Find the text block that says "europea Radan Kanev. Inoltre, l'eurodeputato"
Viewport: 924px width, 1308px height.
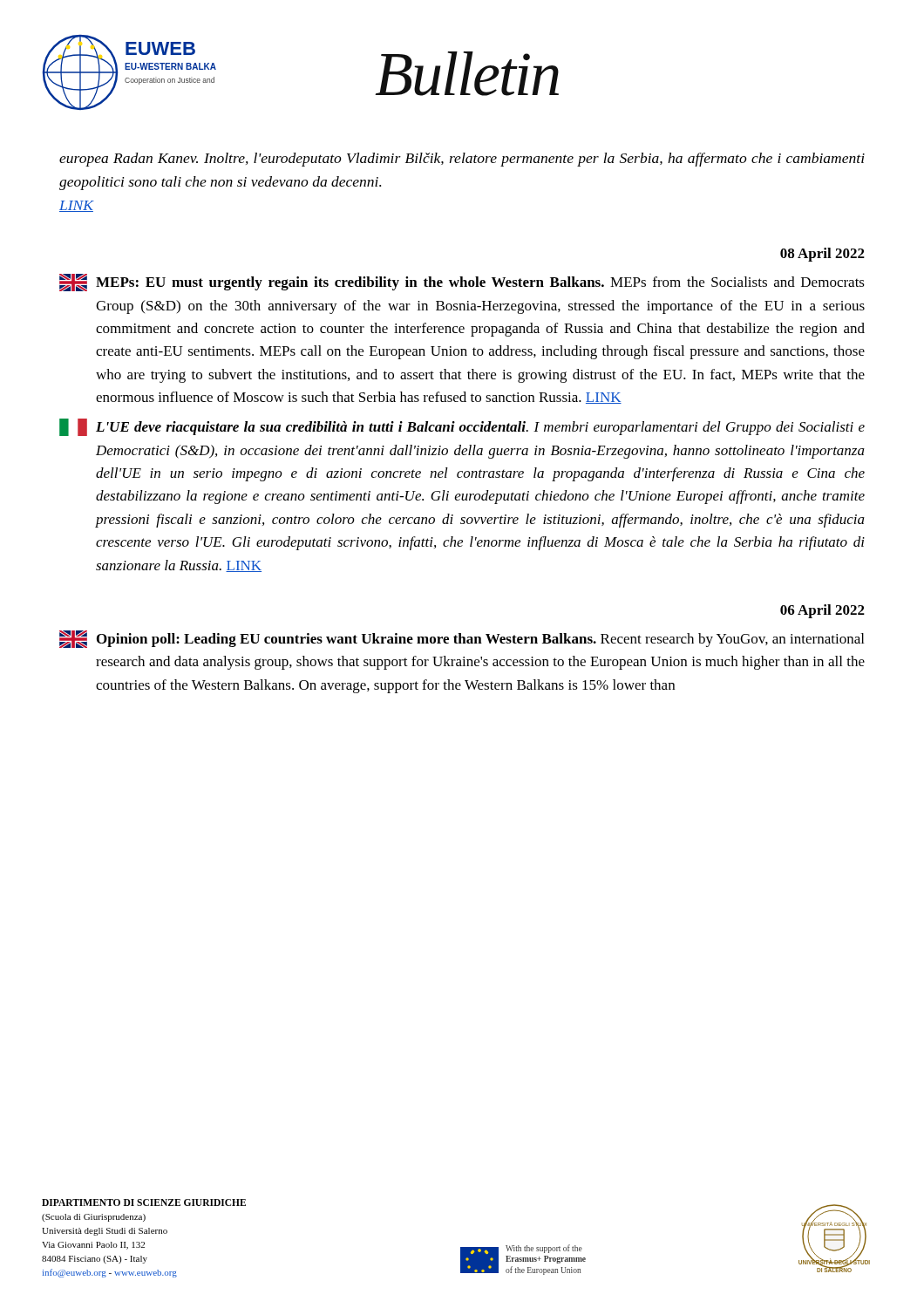[462, 160]
